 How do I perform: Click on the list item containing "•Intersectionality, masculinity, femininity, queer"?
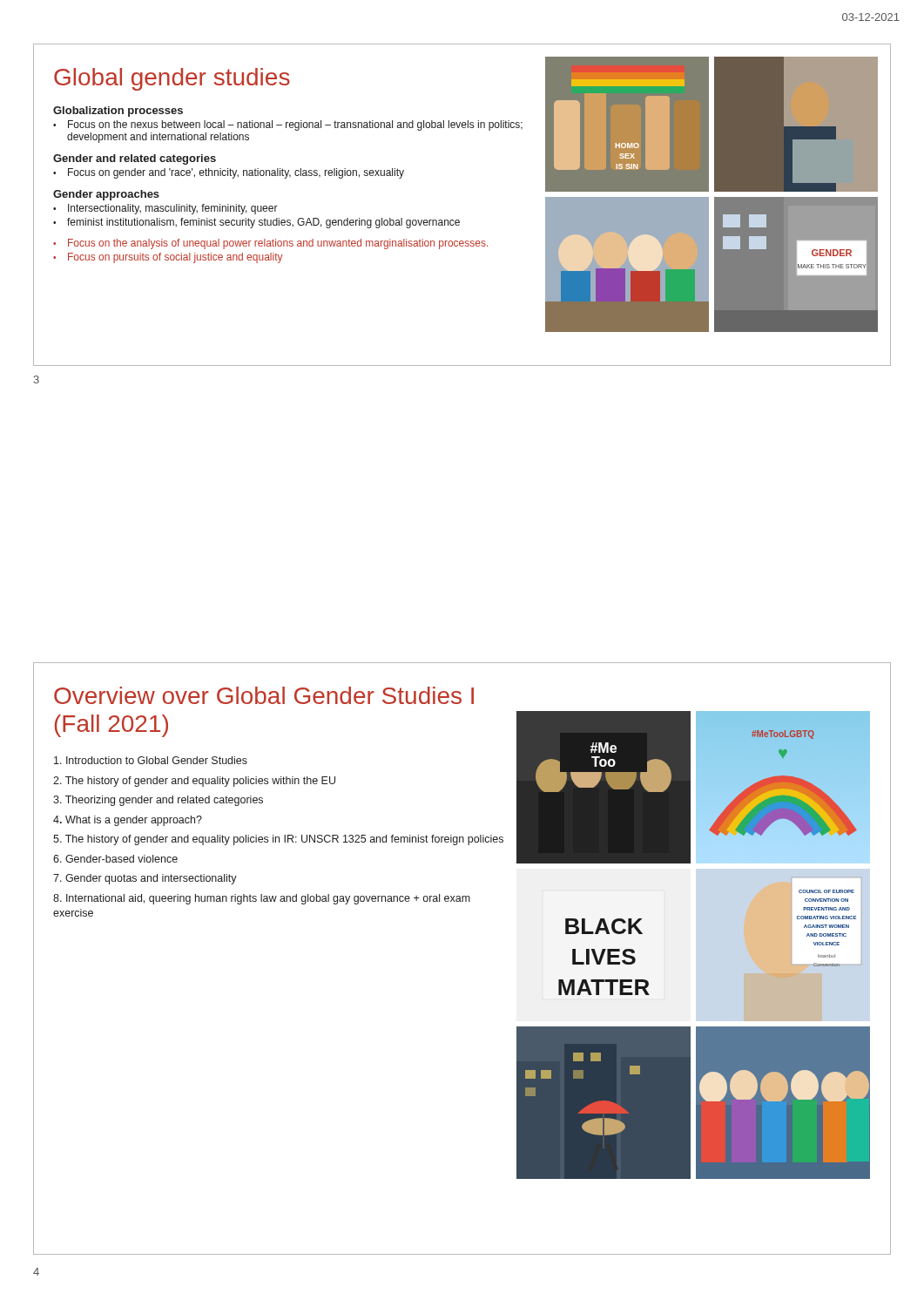(x=290, y=208)
